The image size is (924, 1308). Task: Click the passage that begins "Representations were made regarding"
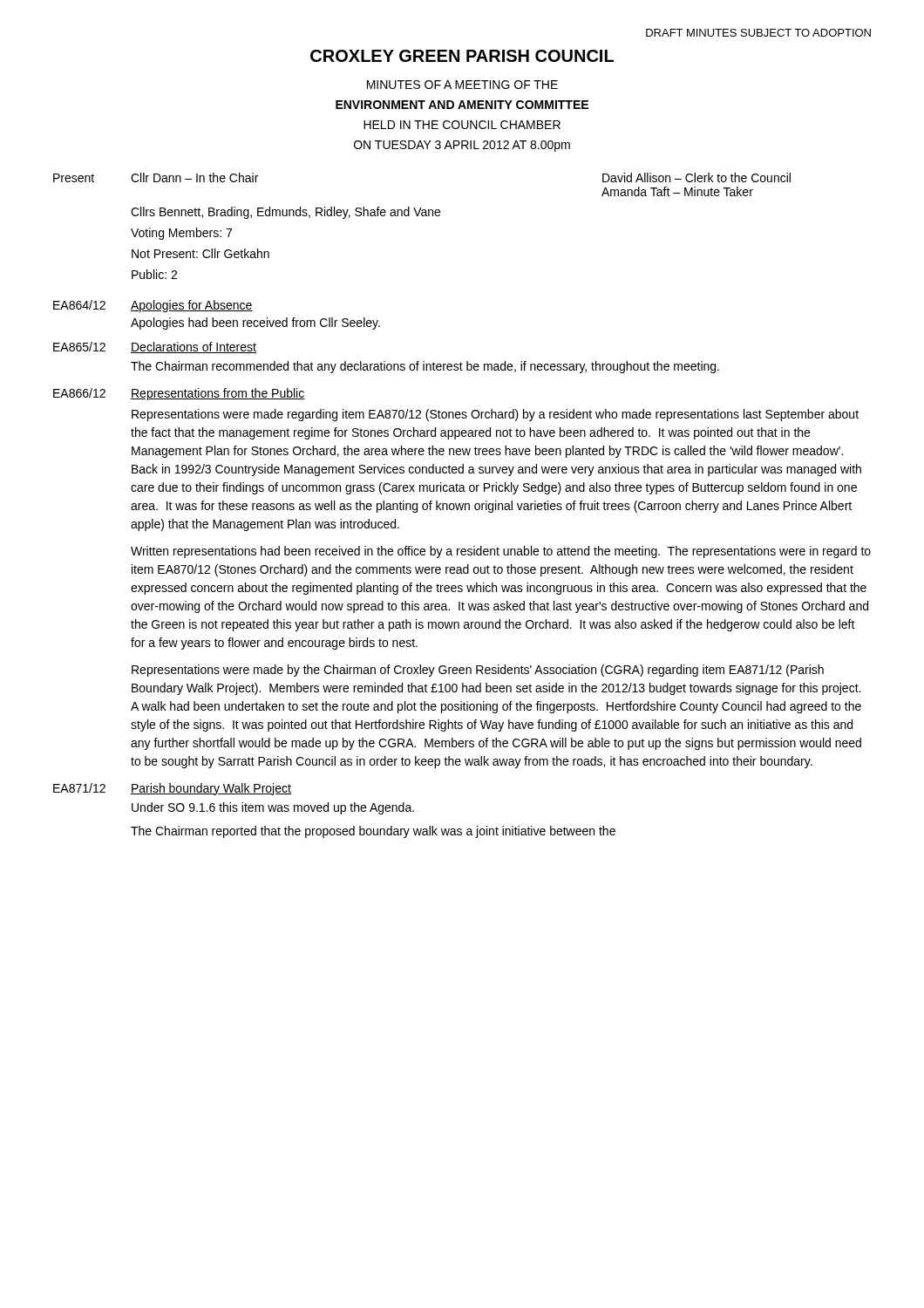coord(496,469)
